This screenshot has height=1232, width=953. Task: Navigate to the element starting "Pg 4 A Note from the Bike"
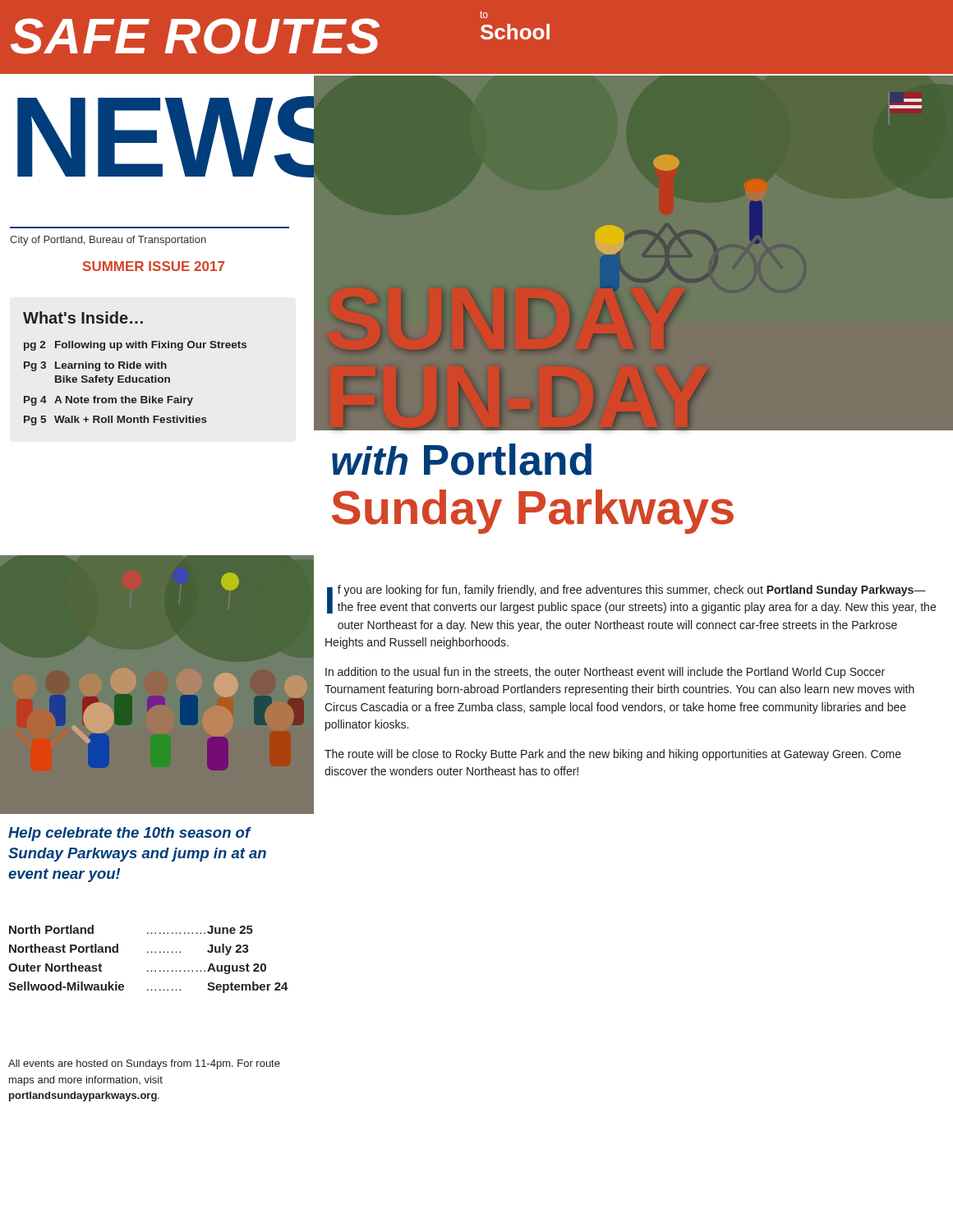pyautogui.click(x=108, y=399)
